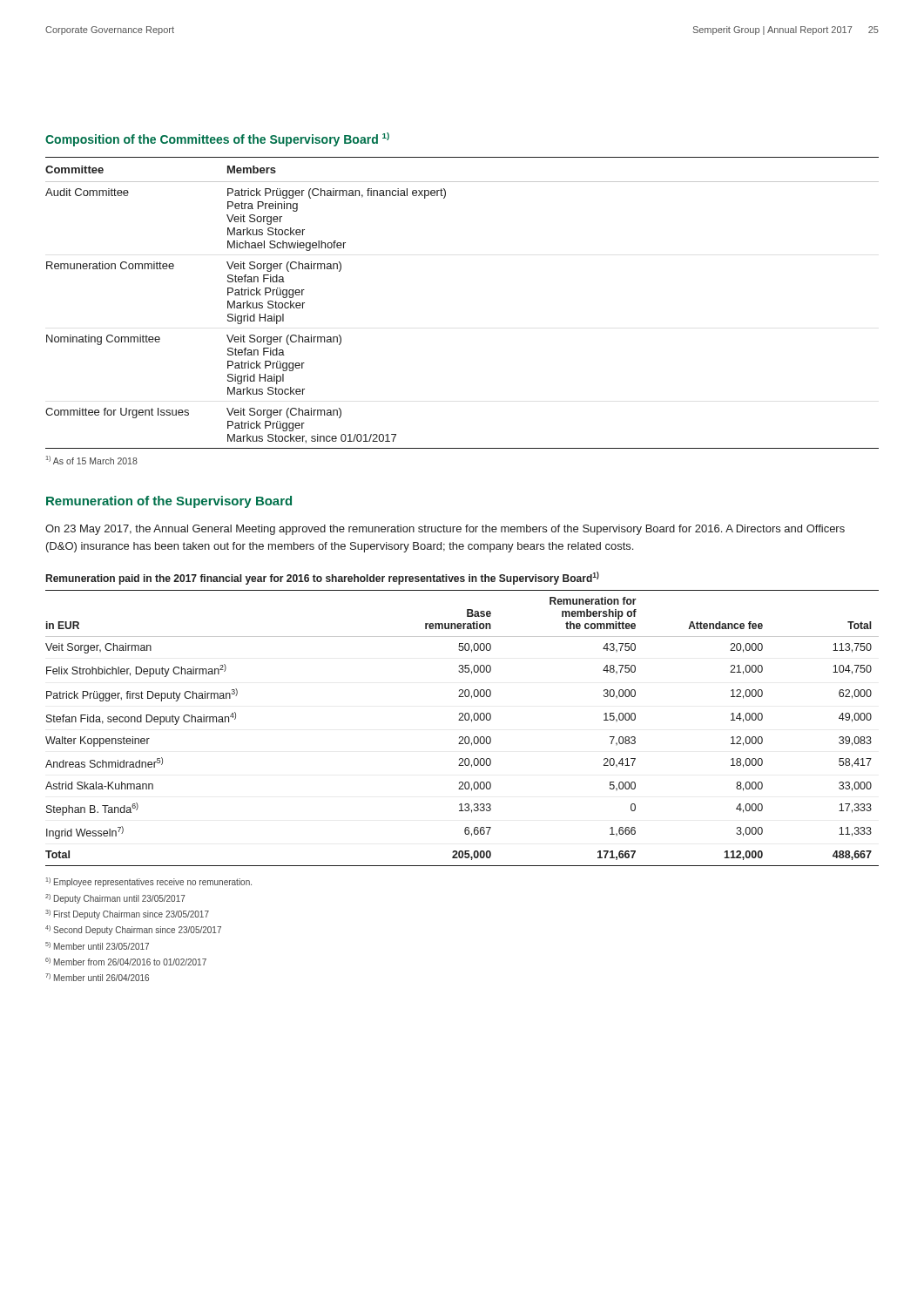Locate the table with the text "Patrick Prügger, first Deputy Chairman"

click(462, 728)
